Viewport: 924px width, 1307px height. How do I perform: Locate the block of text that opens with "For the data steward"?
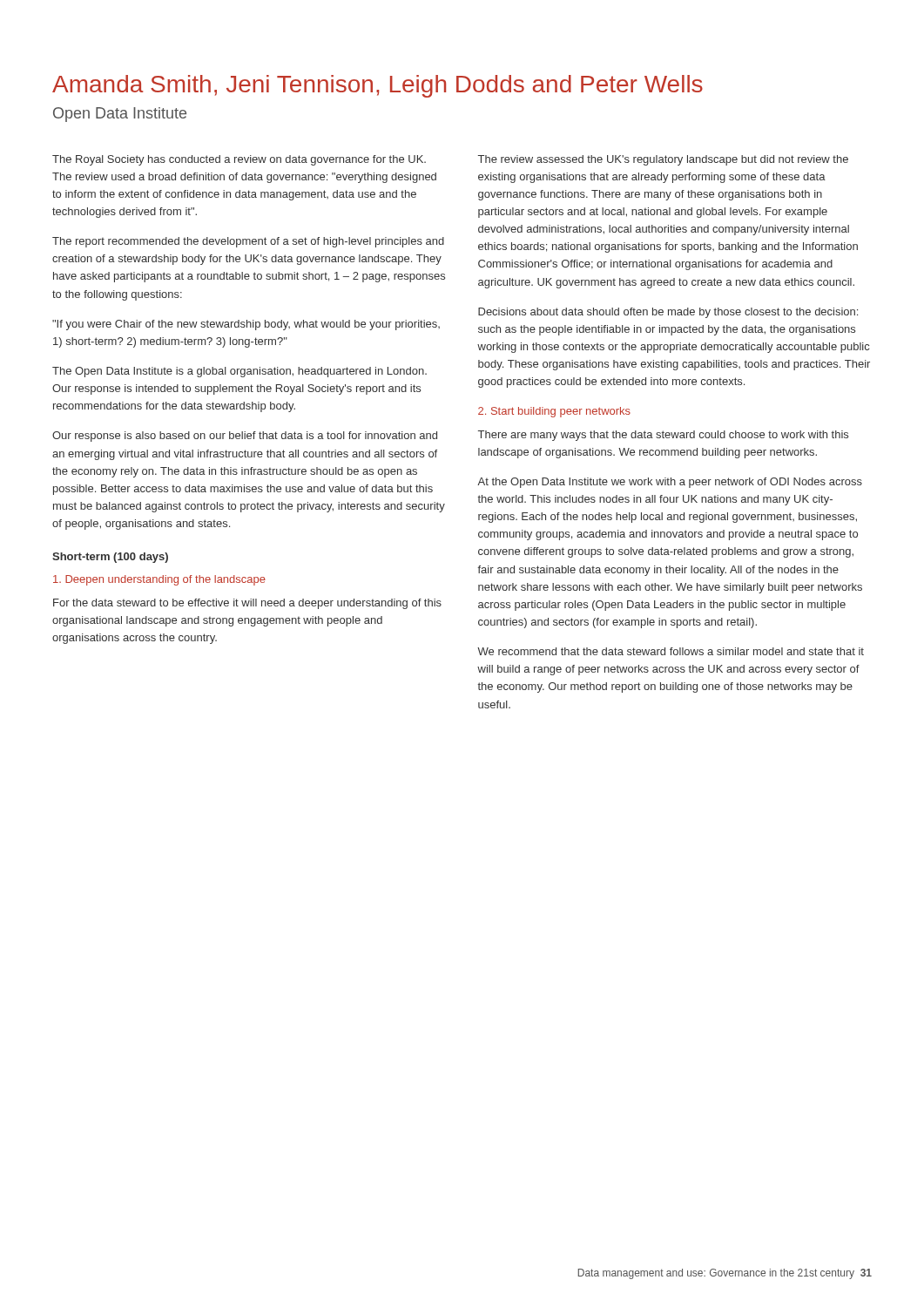pyautogui.click(x=247, y=620)
